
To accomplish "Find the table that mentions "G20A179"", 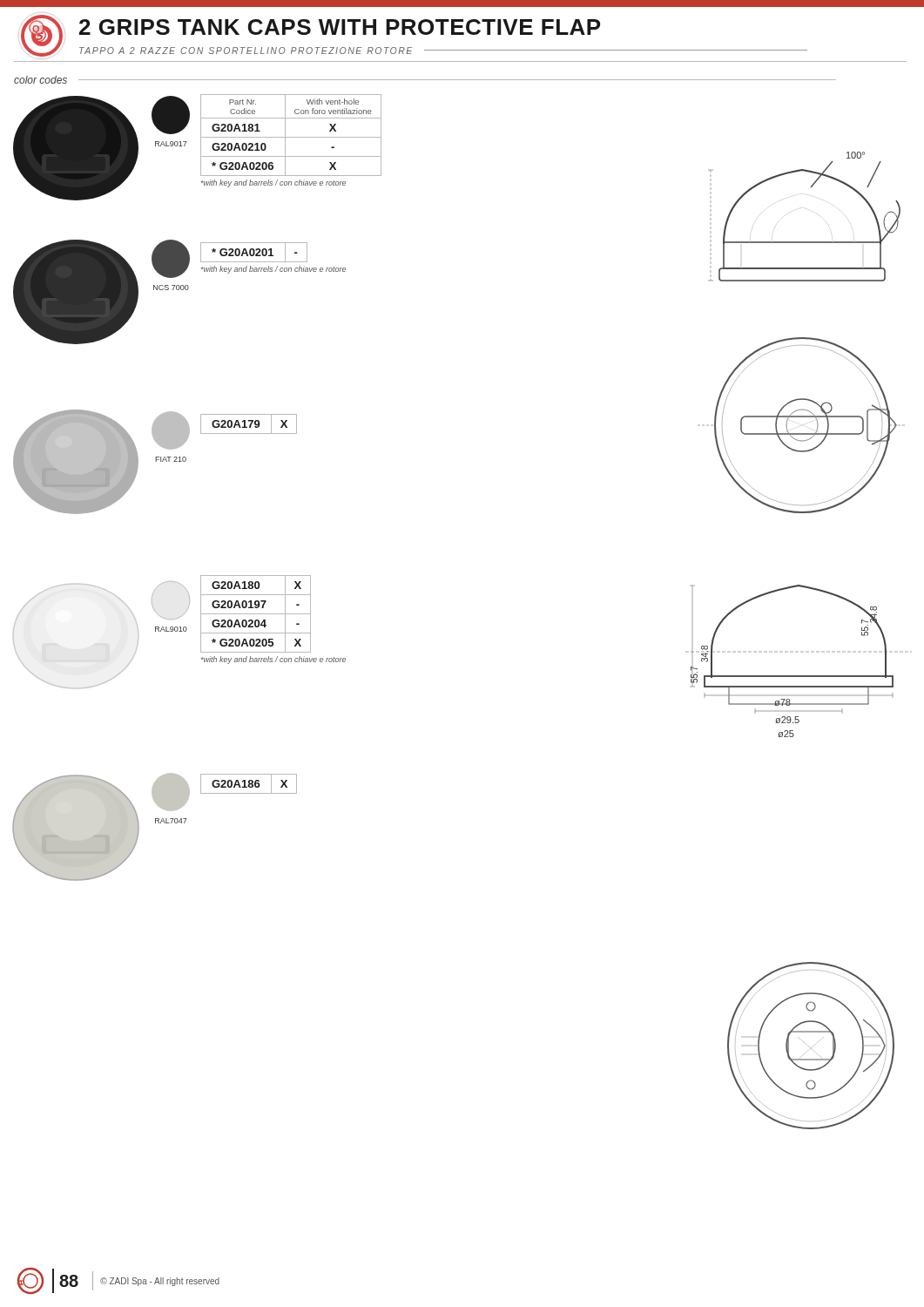I will click(249, 424).
